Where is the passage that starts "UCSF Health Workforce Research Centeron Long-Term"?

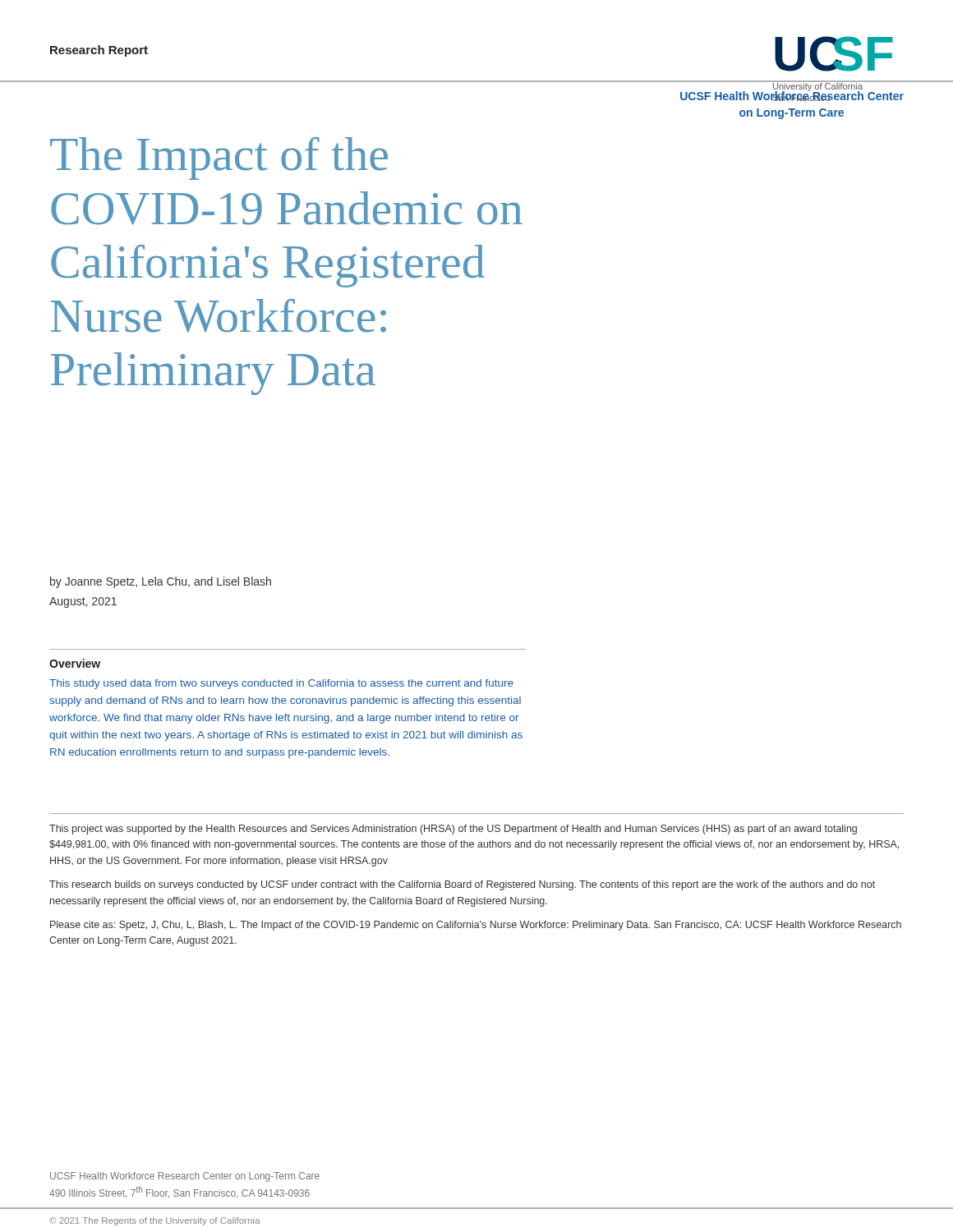click(792, 104)
